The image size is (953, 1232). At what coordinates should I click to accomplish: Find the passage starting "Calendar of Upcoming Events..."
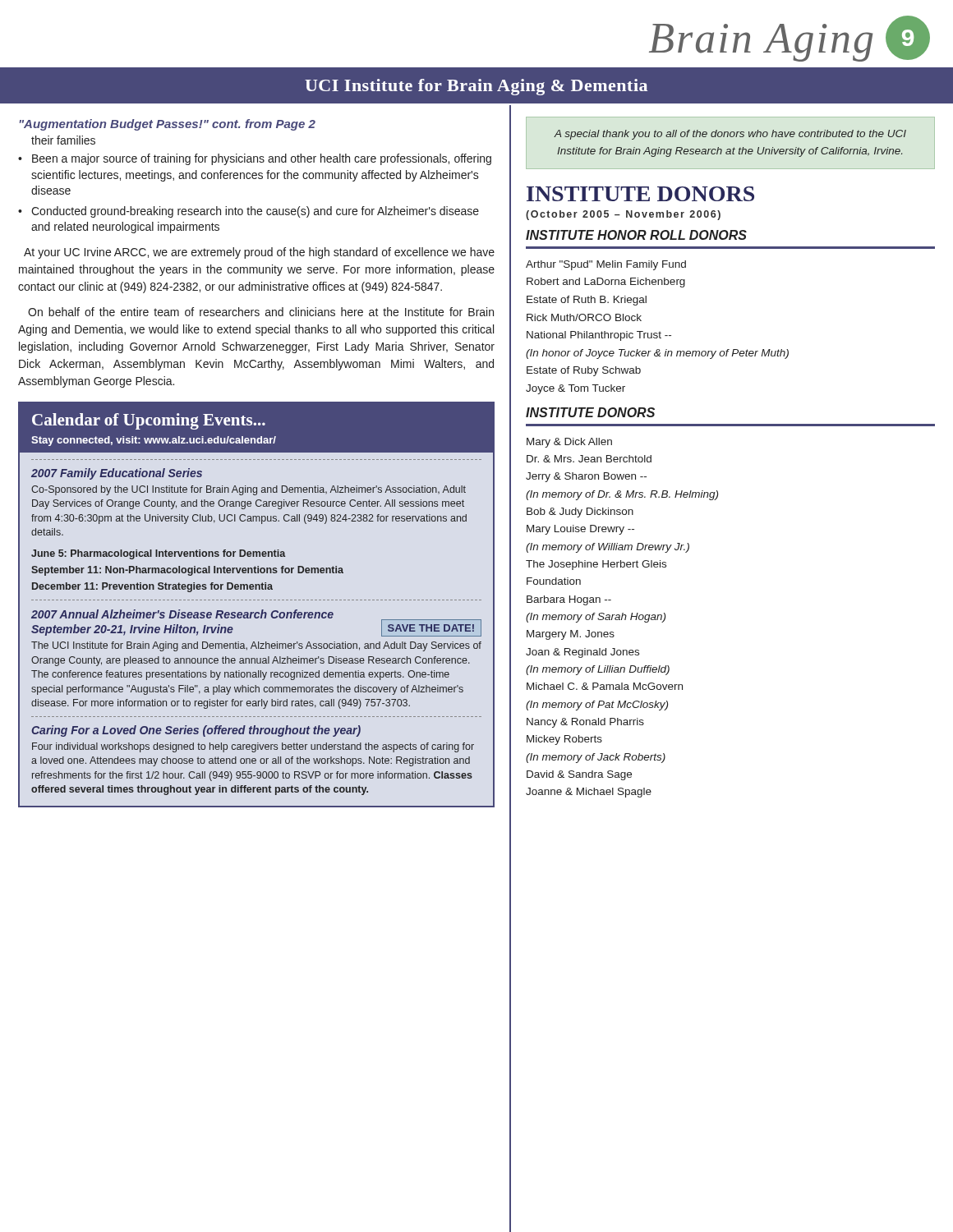[x=149, y=420]
